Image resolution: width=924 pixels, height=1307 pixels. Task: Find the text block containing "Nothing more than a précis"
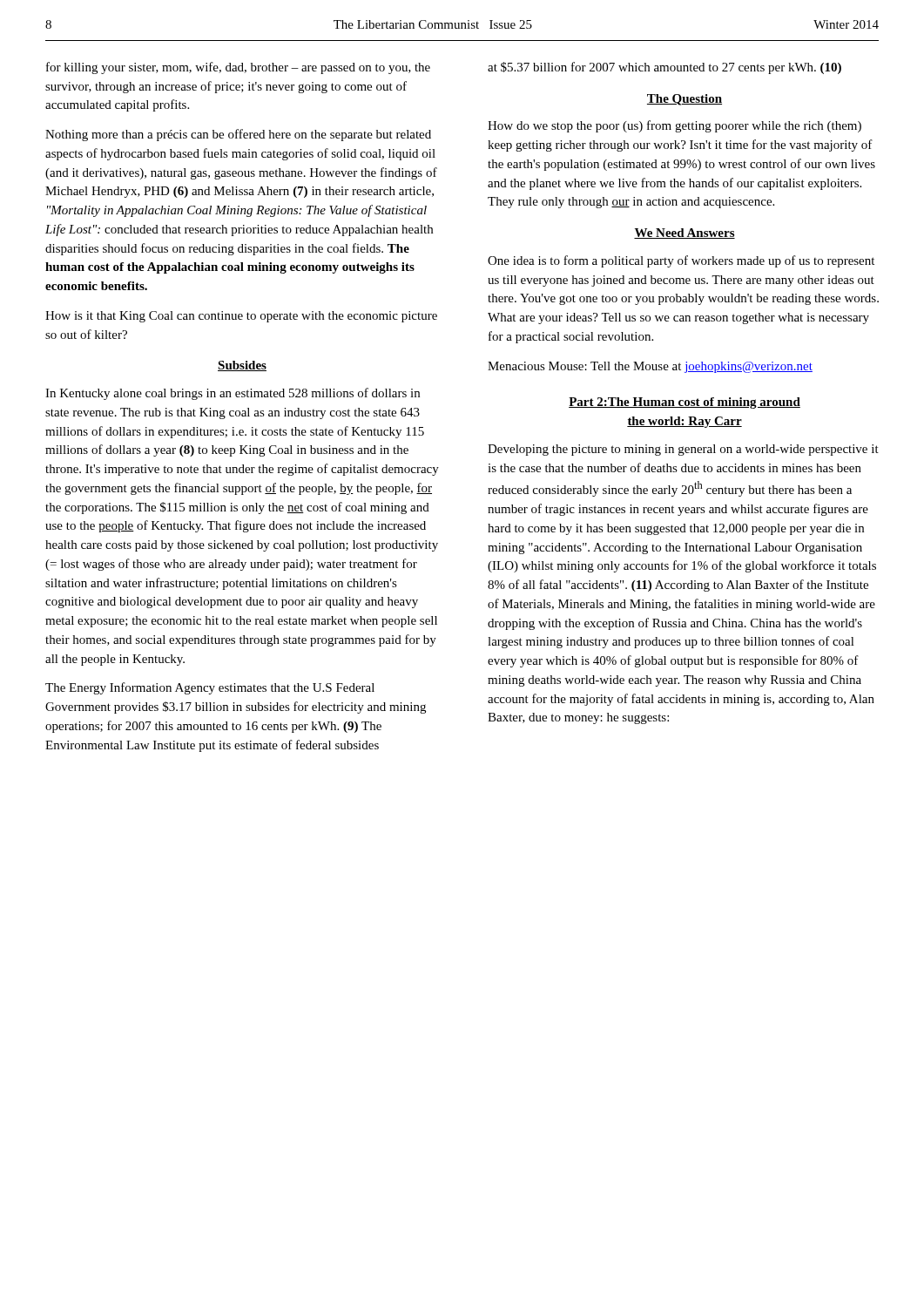pos(242,211)
